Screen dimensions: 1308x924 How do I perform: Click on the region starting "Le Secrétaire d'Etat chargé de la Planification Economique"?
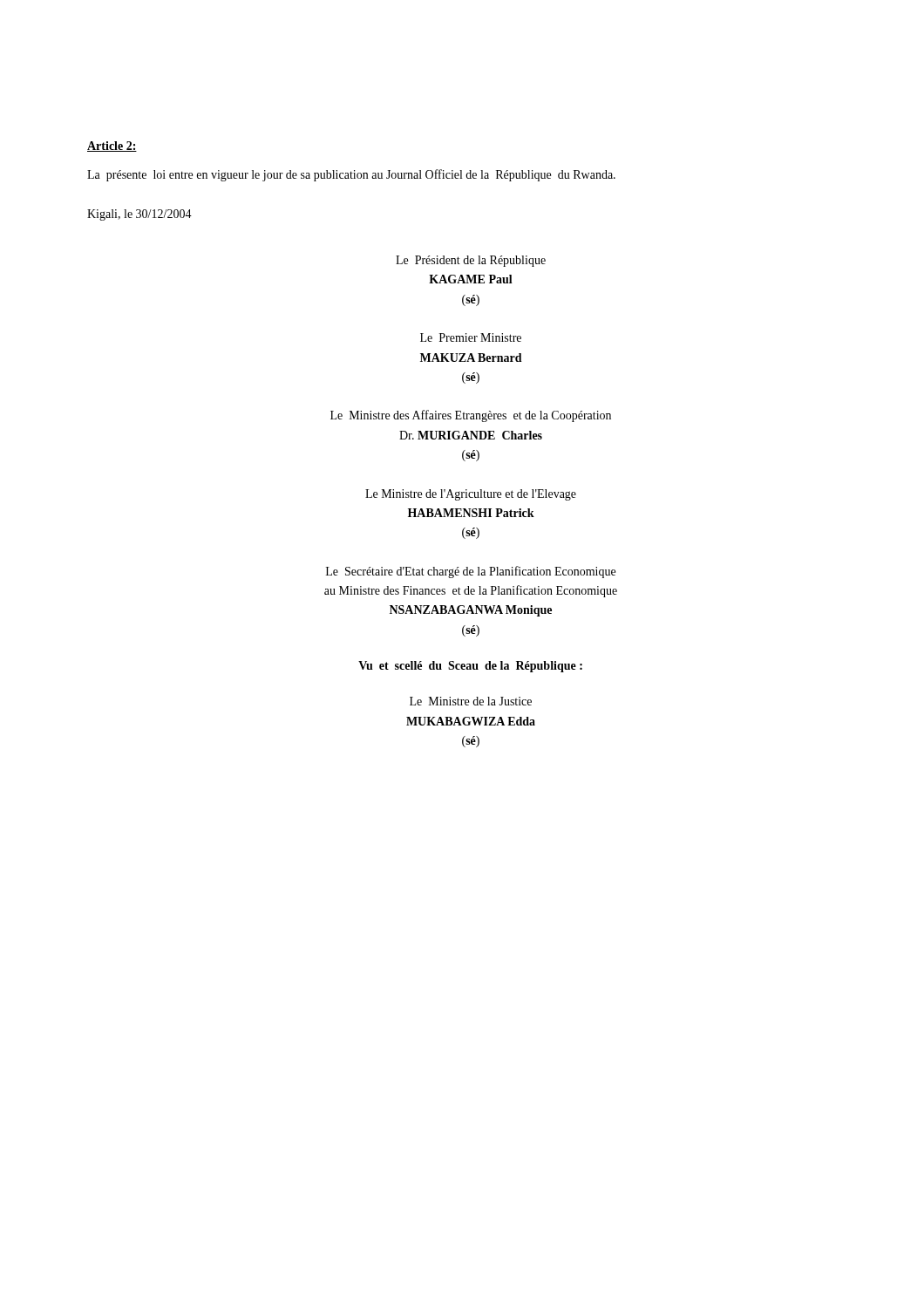click(471, 601)
